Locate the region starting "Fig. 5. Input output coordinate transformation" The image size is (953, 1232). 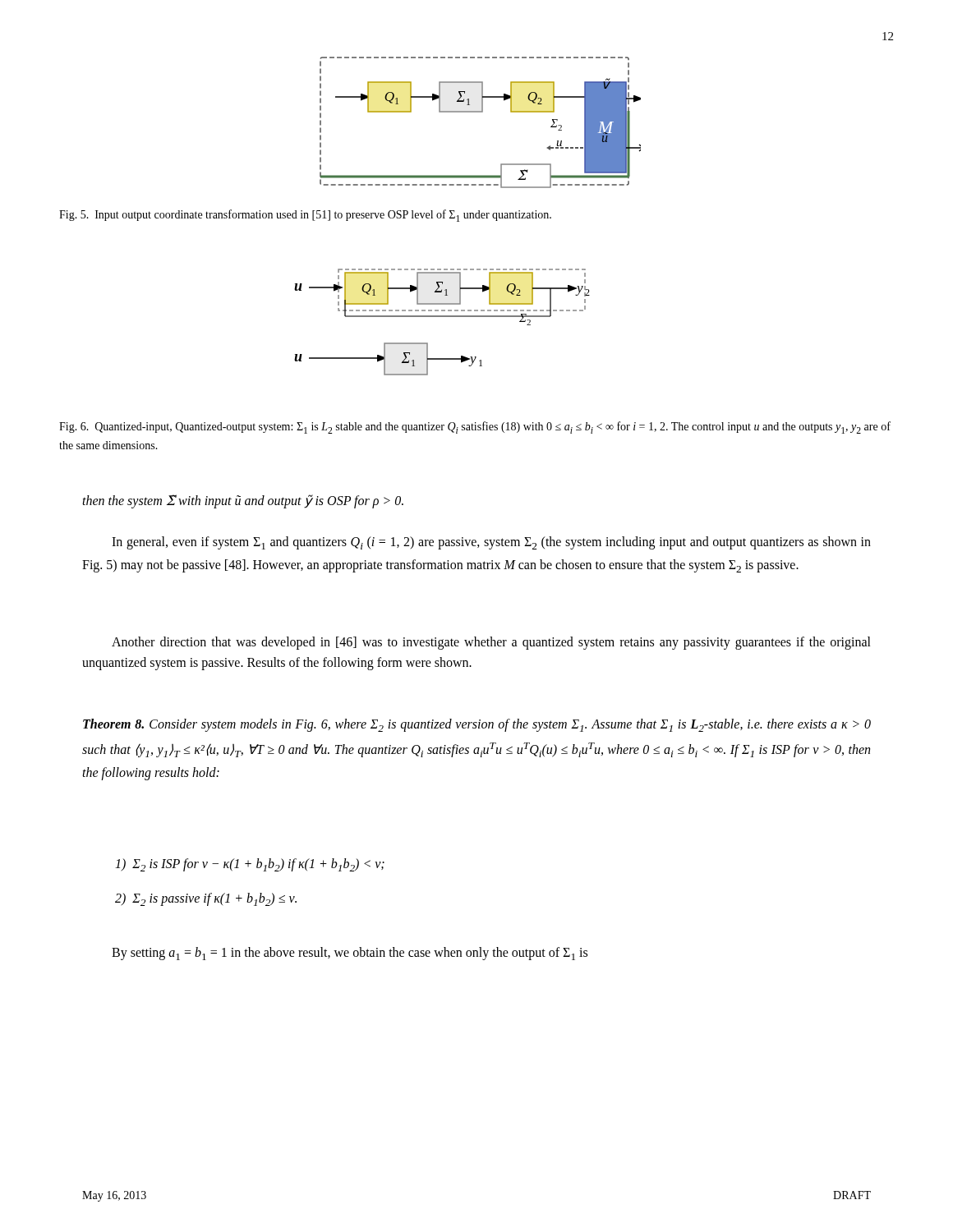coord(306,216)
